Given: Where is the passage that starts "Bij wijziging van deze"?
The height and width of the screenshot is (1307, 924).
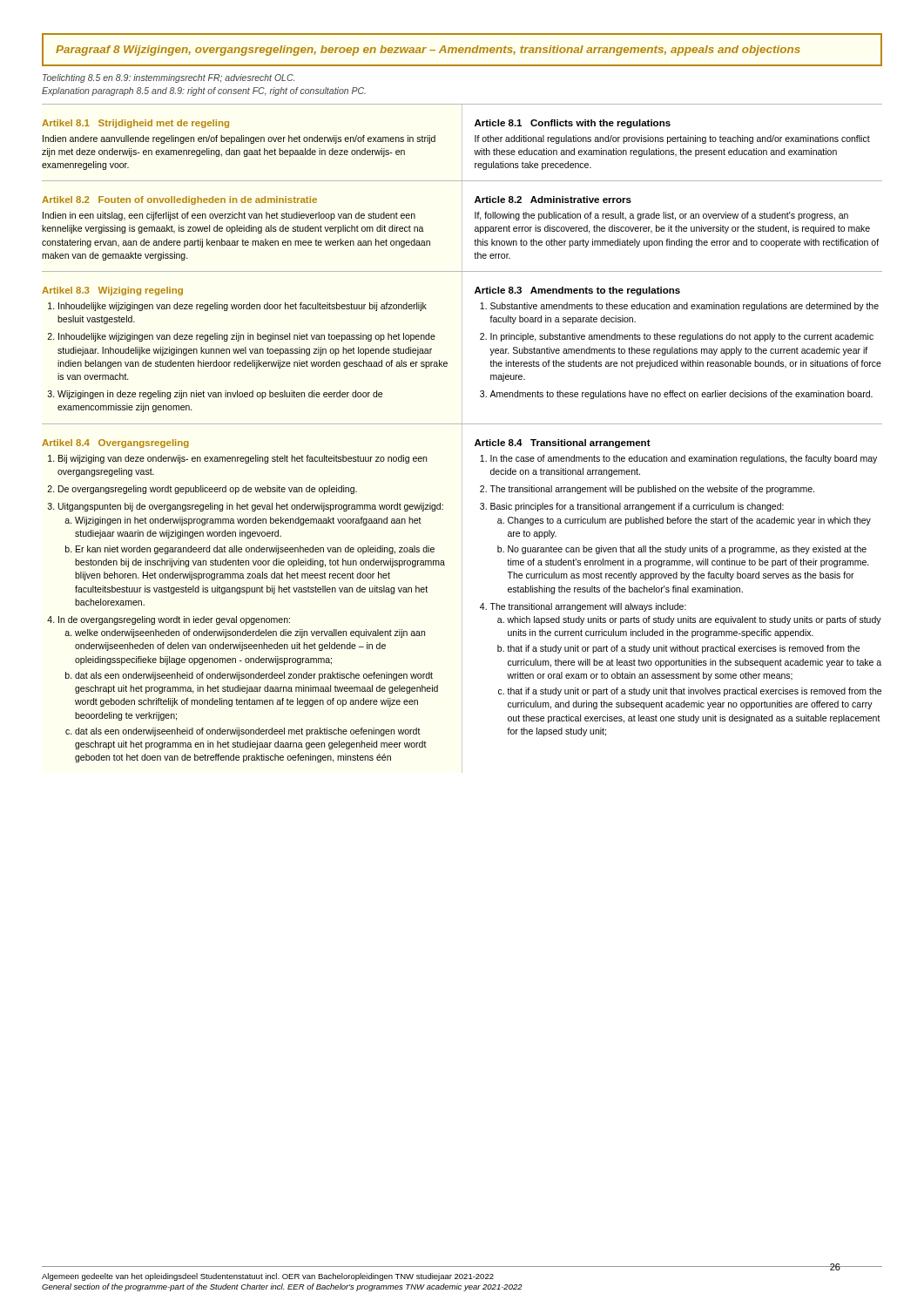Looking at the screenshot, I should (243, 465).
